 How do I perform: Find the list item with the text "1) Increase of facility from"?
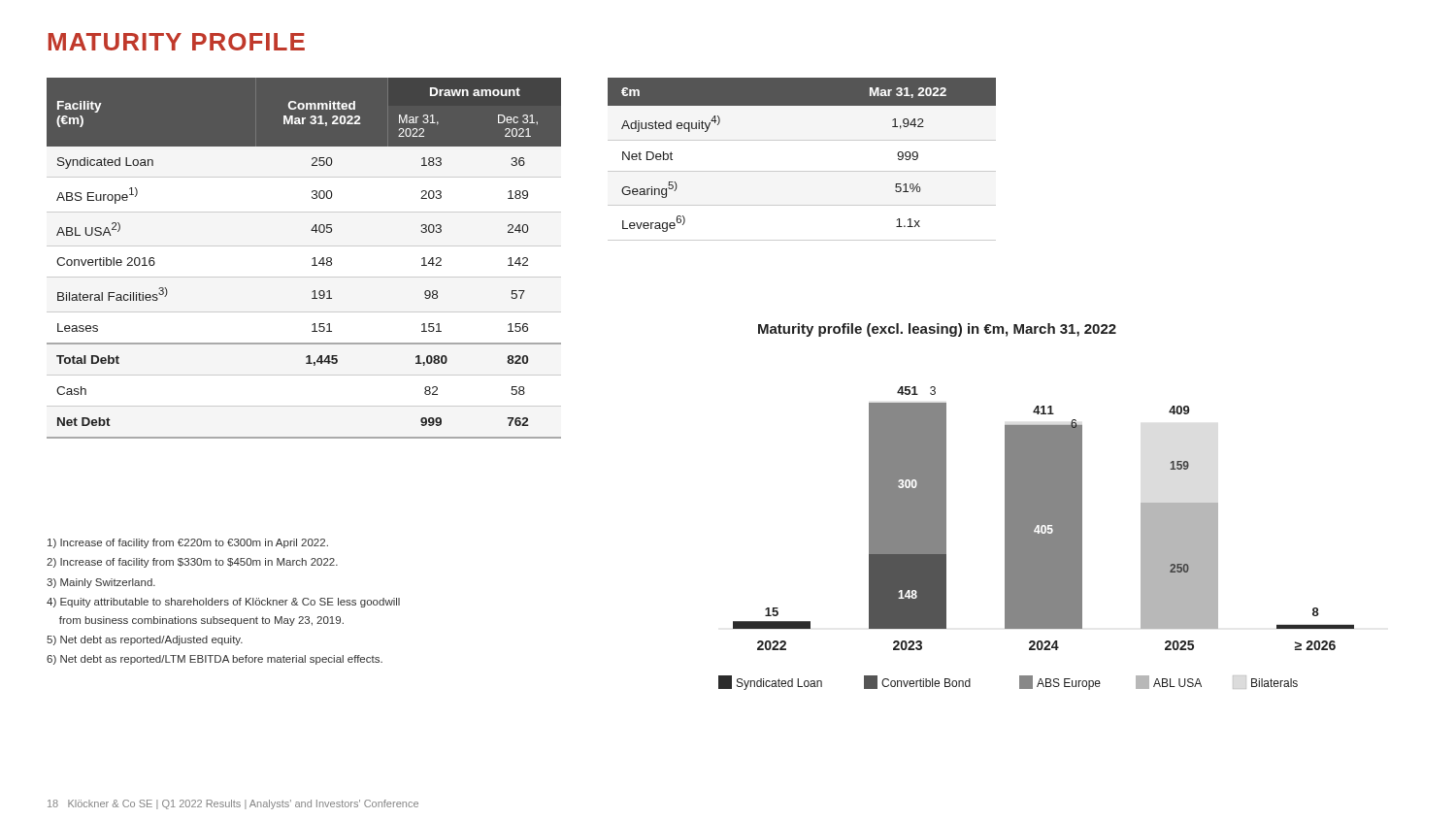tap(188, 542)
